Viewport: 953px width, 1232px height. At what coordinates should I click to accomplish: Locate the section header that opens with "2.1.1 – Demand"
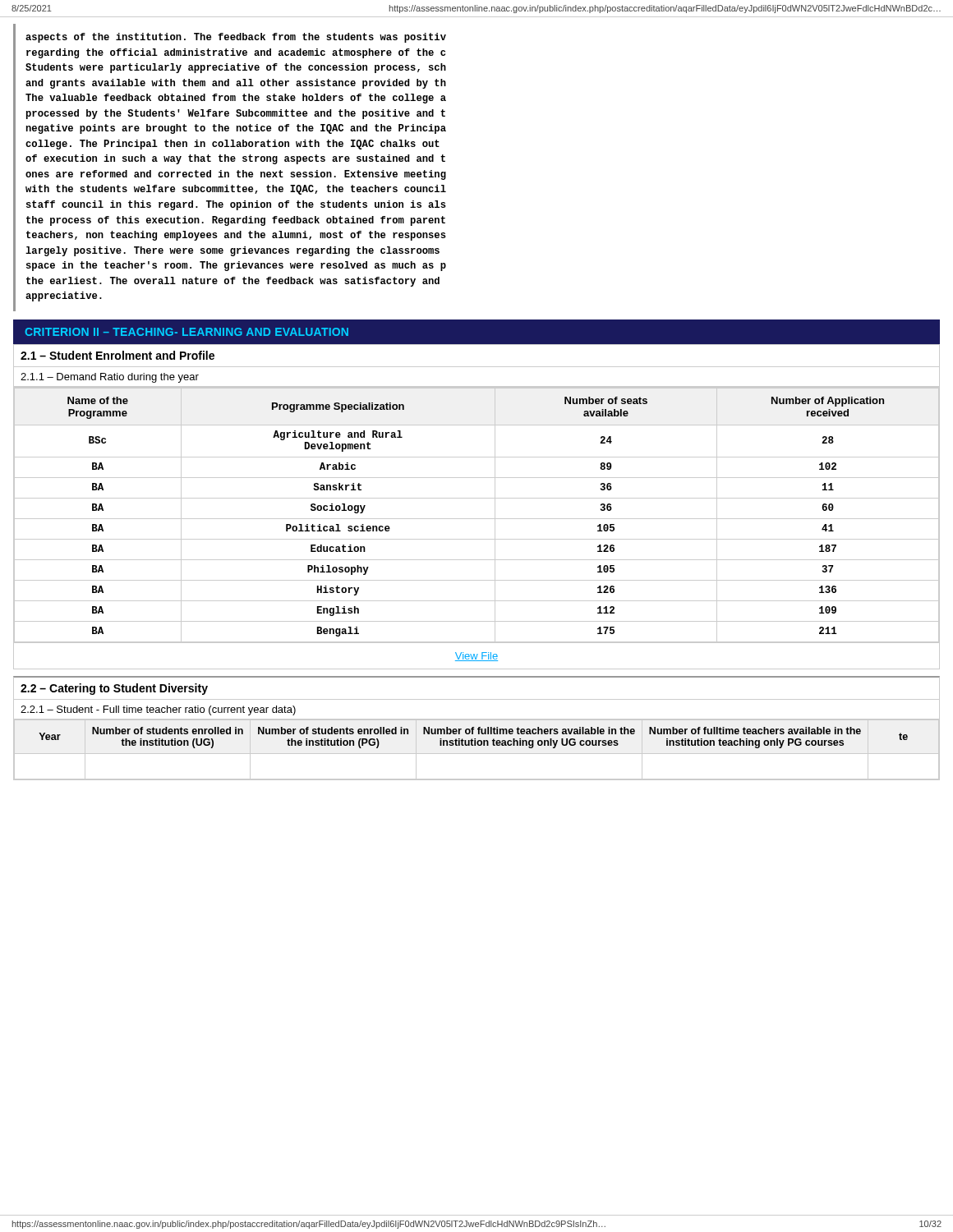pyautogui.click(x=110, y=376)
